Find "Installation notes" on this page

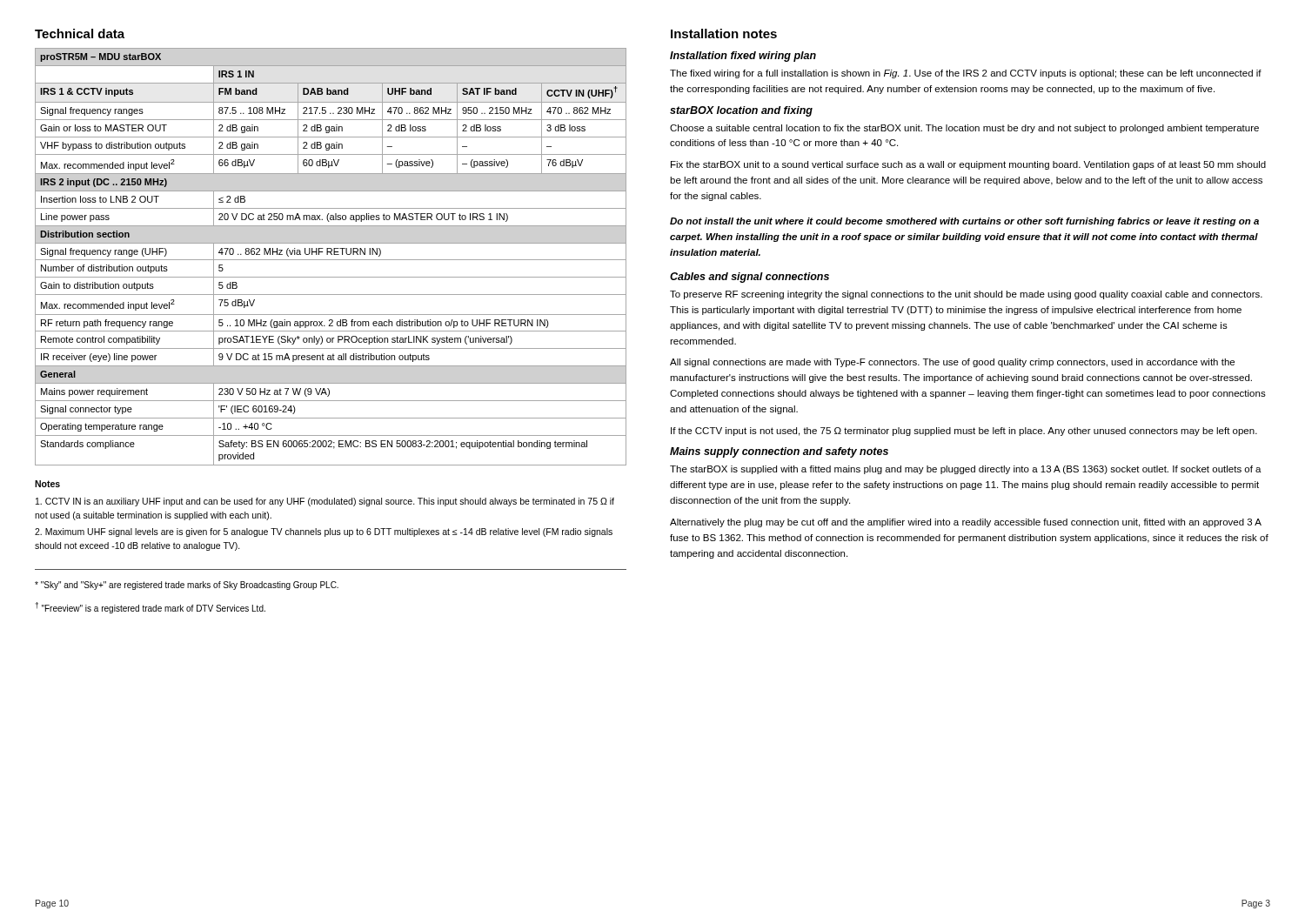(x=724, y=33)
